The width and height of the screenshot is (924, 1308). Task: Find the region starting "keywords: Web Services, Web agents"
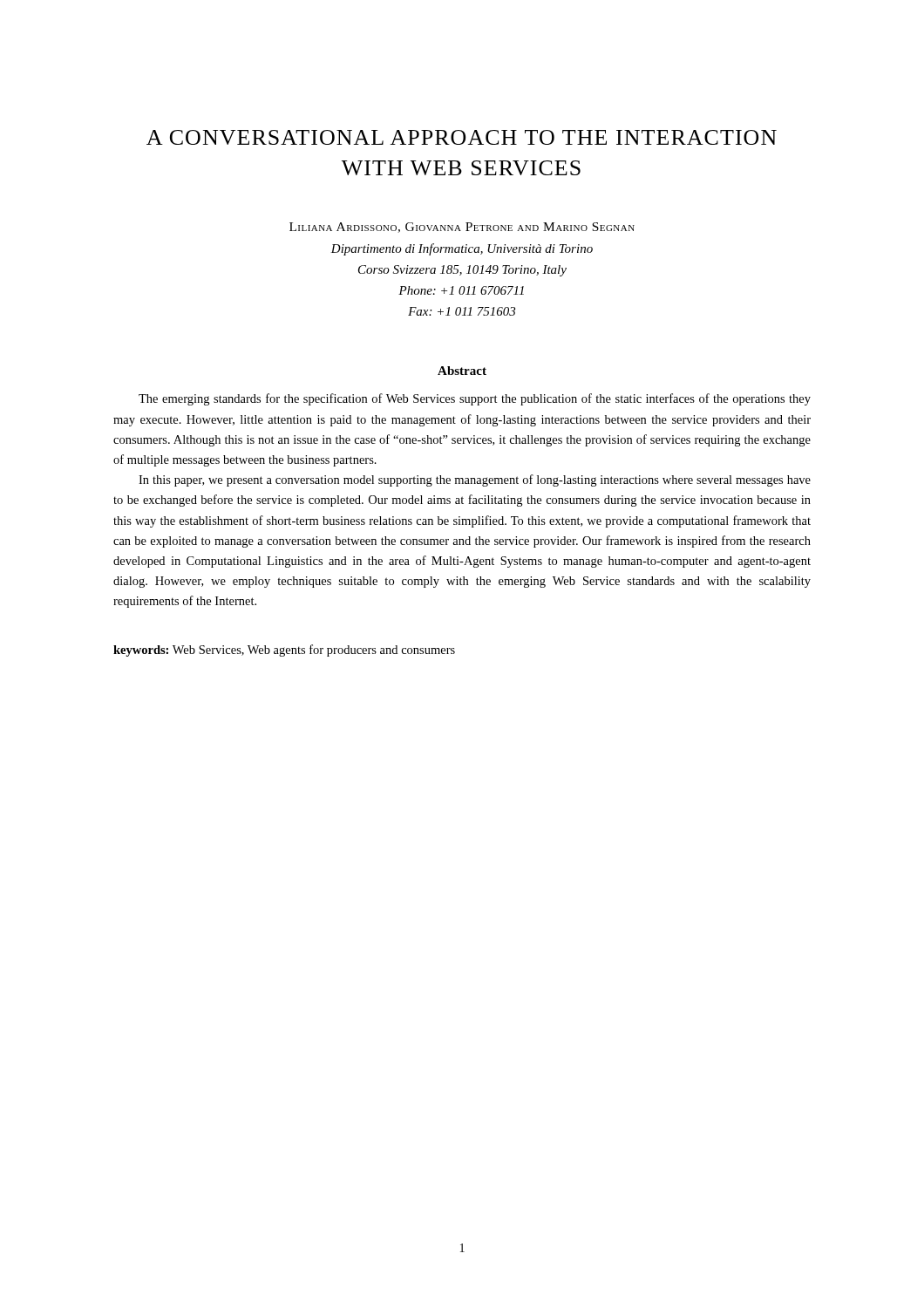[x=284, y=649]
